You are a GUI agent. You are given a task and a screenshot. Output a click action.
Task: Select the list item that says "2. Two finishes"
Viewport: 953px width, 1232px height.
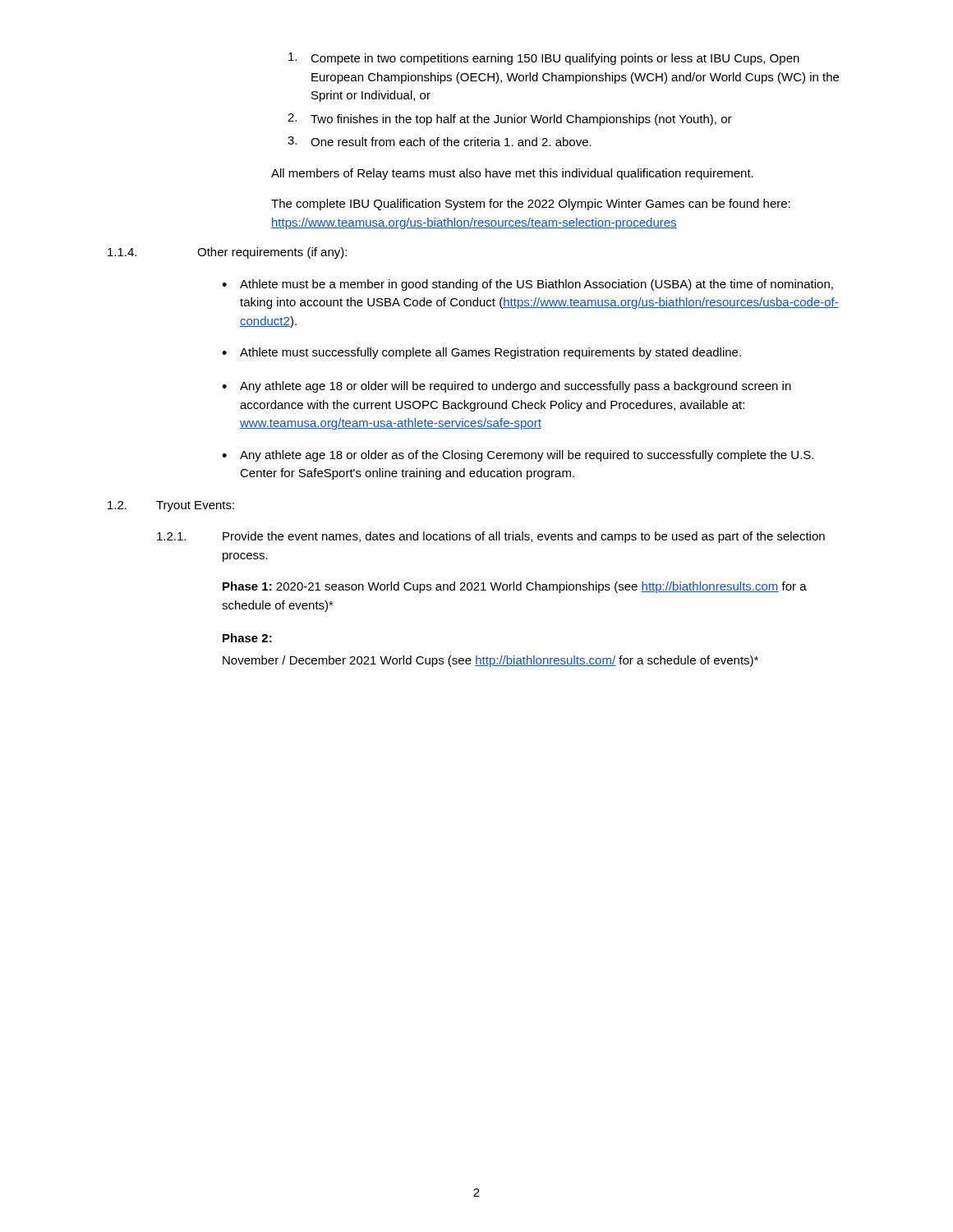(559, 119)
